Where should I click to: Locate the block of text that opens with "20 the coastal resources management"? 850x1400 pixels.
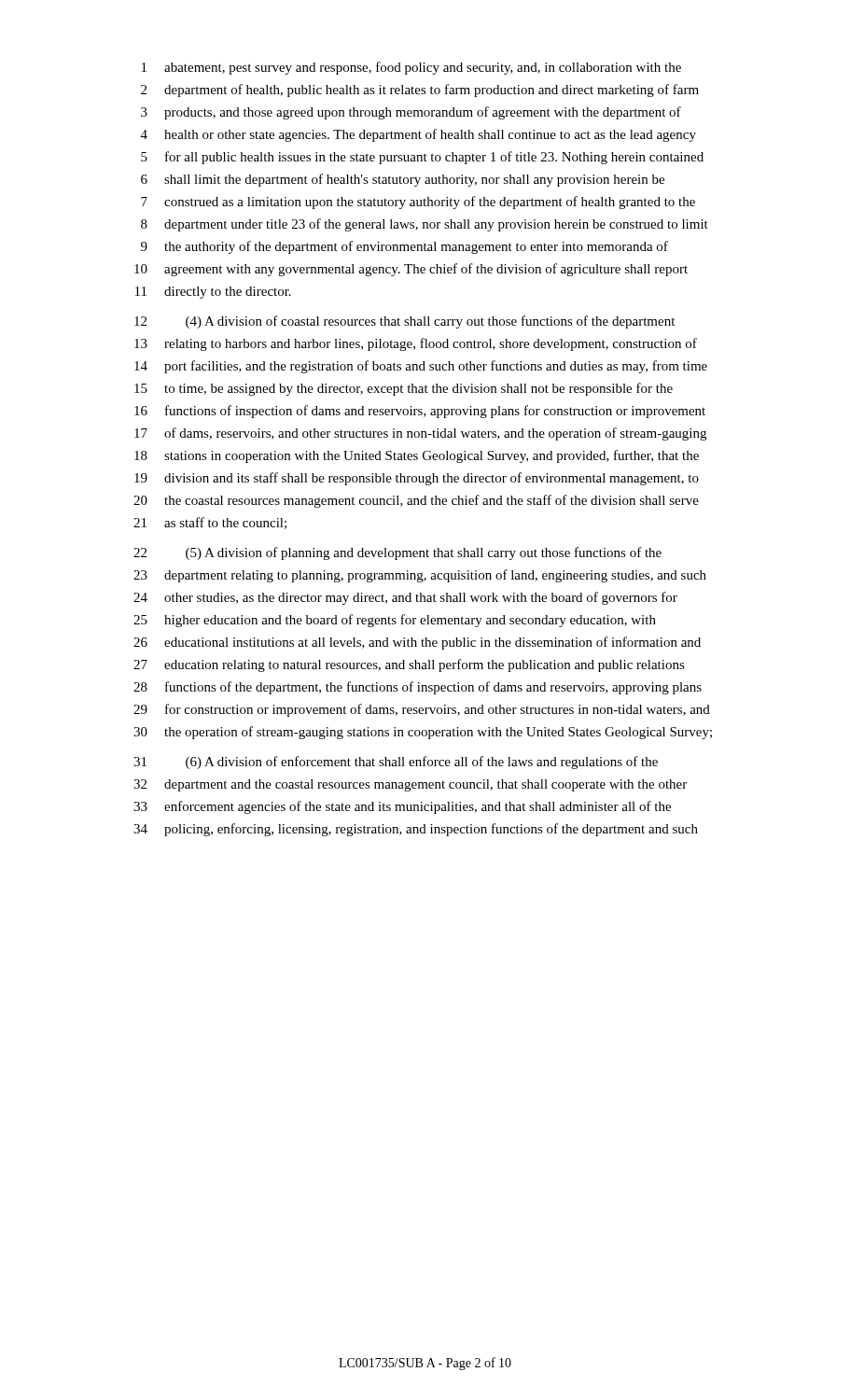point(439,500)
